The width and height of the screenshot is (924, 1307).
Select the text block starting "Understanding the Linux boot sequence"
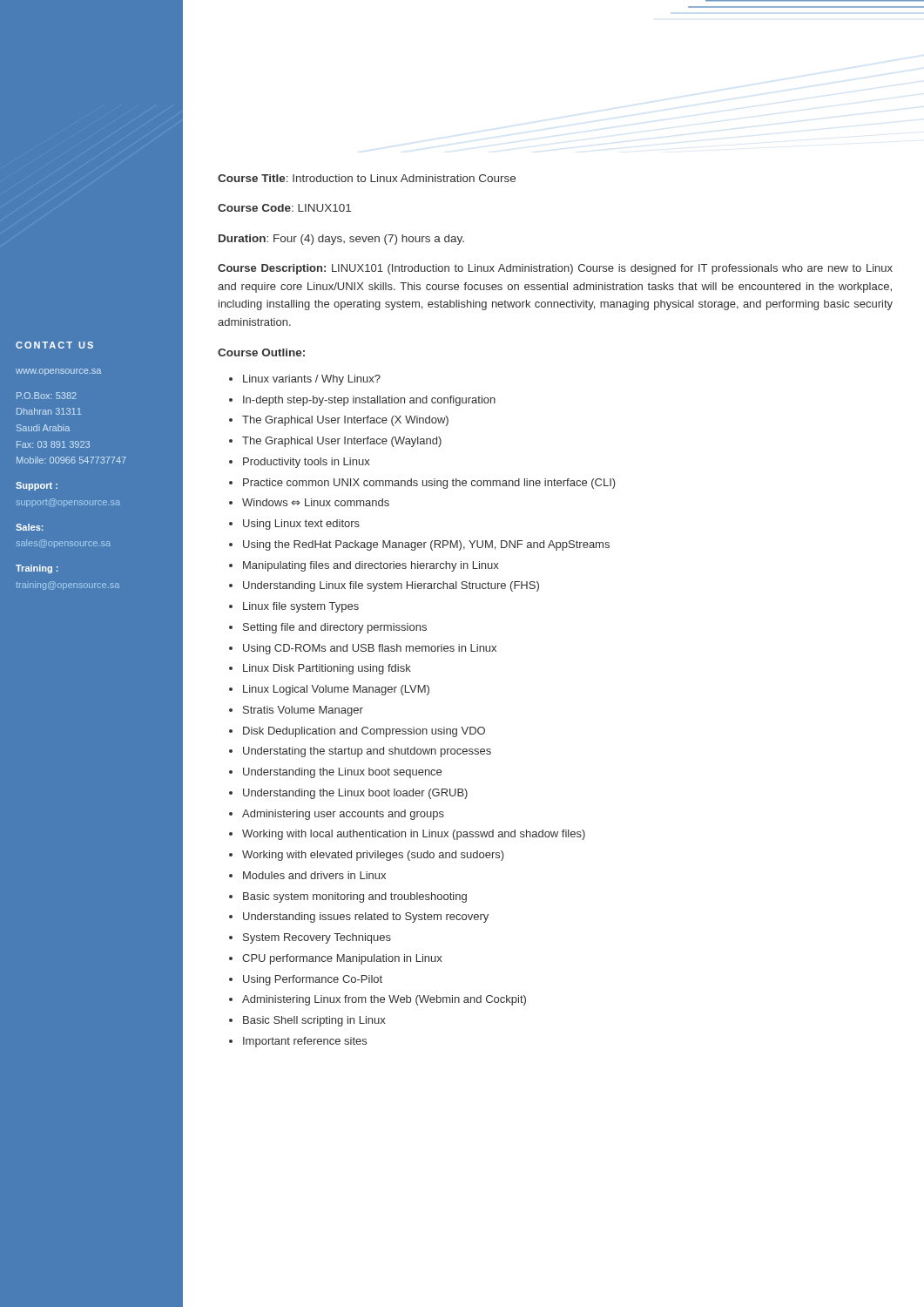[342, 772]
